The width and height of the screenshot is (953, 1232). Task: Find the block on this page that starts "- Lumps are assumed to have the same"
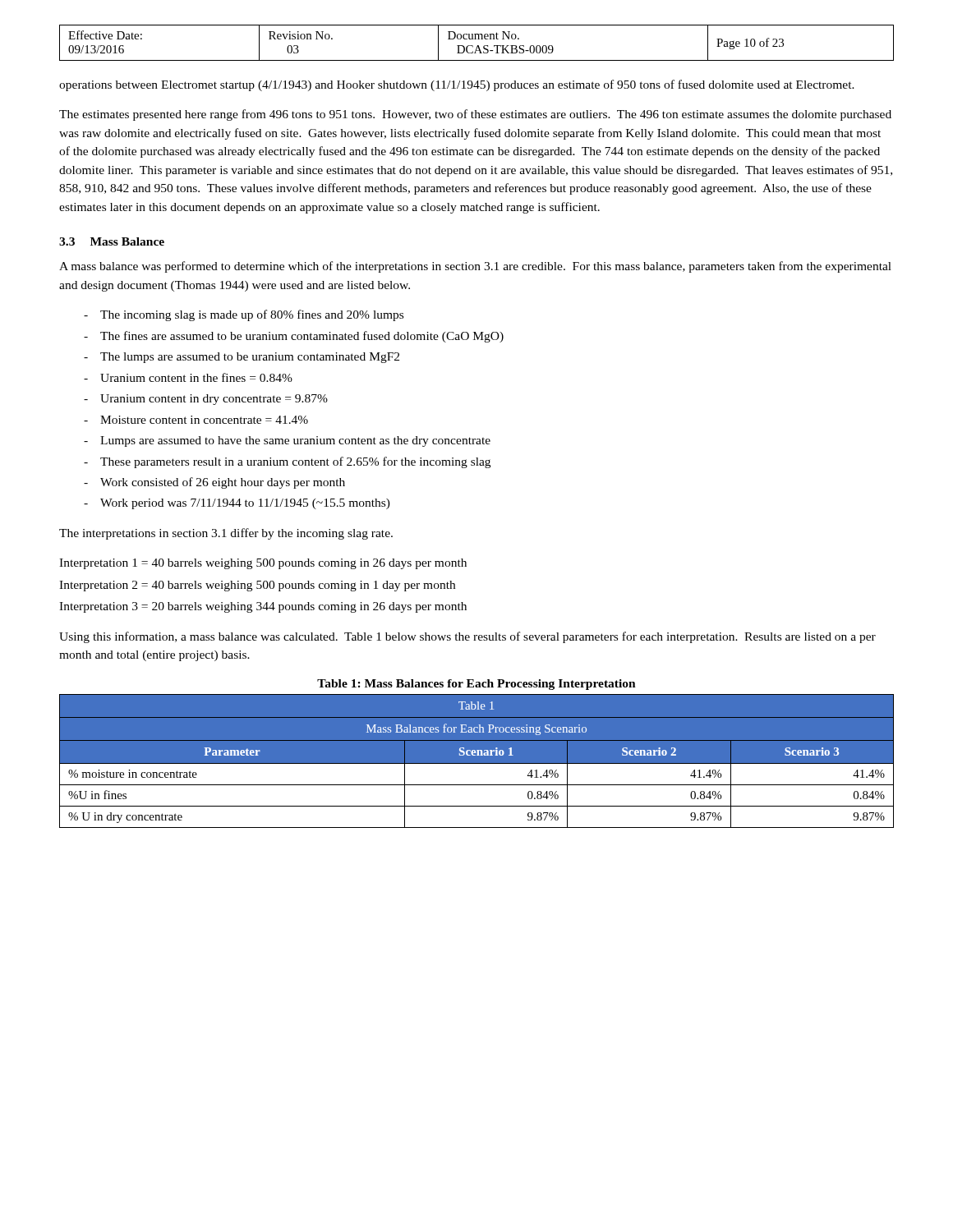287,440
